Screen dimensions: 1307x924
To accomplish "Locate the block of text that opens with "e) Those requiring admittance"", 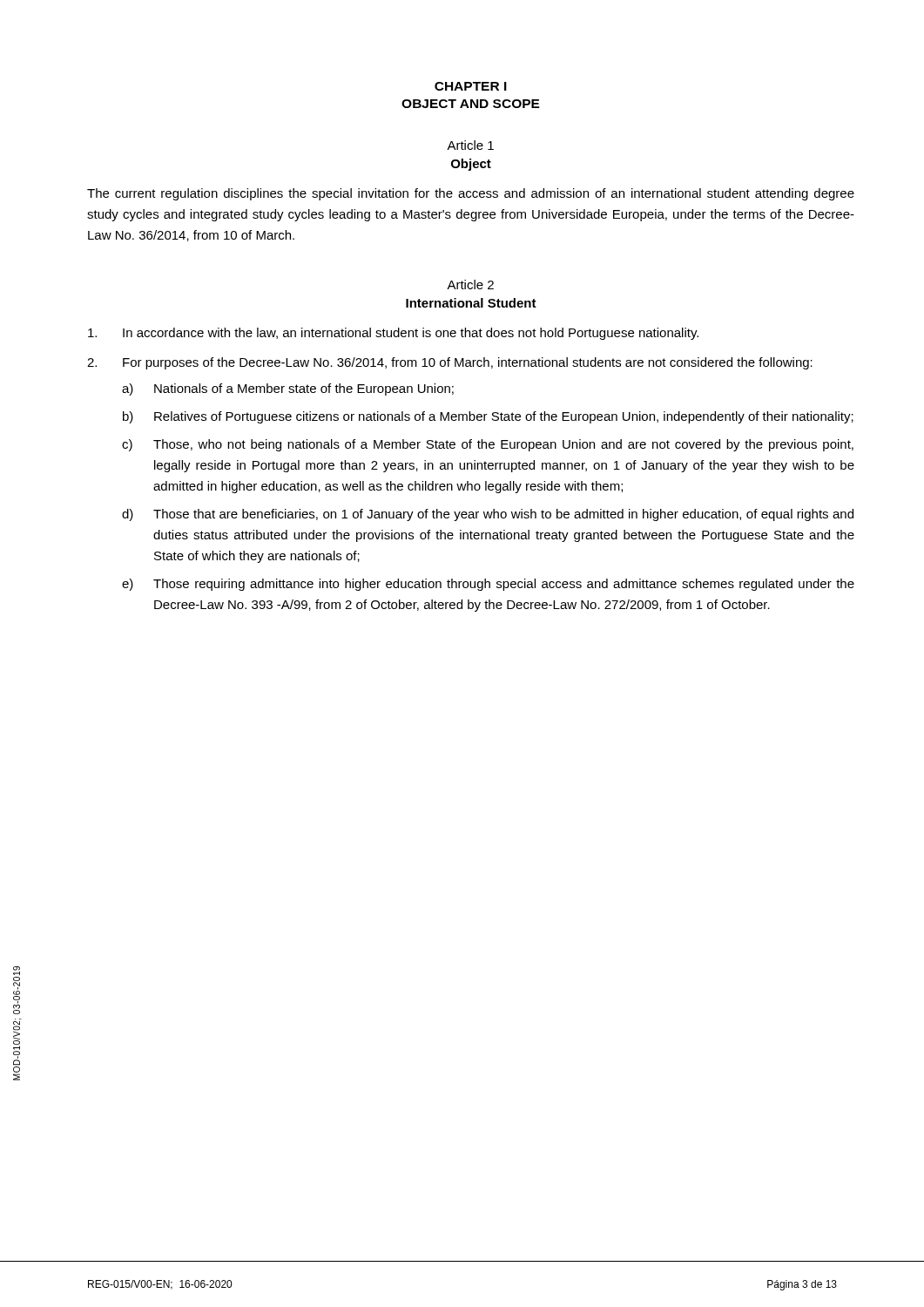I will (x=488, y=594).
